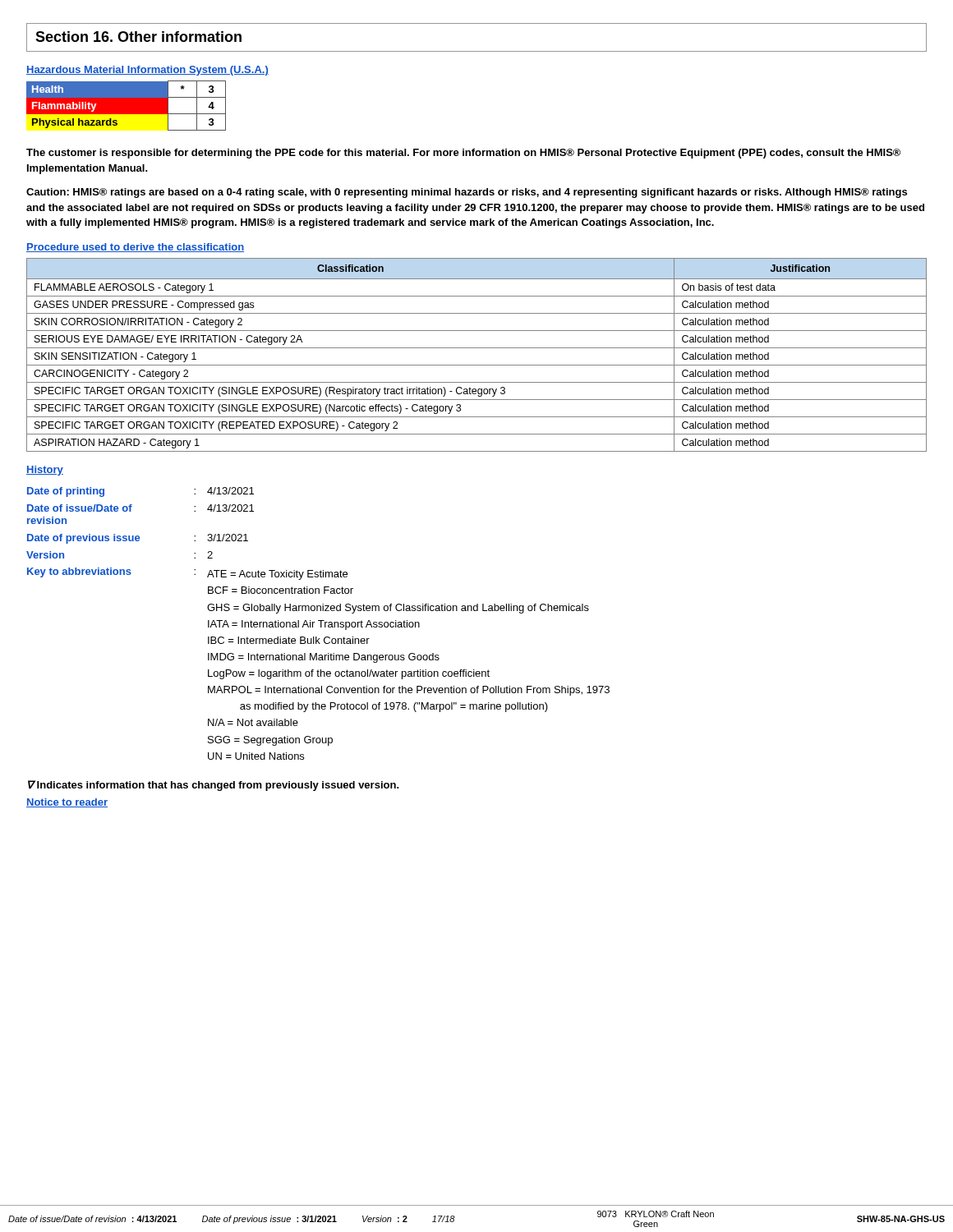
Task: Find the table that mentions "Physical hazards"
Action: 476,108
